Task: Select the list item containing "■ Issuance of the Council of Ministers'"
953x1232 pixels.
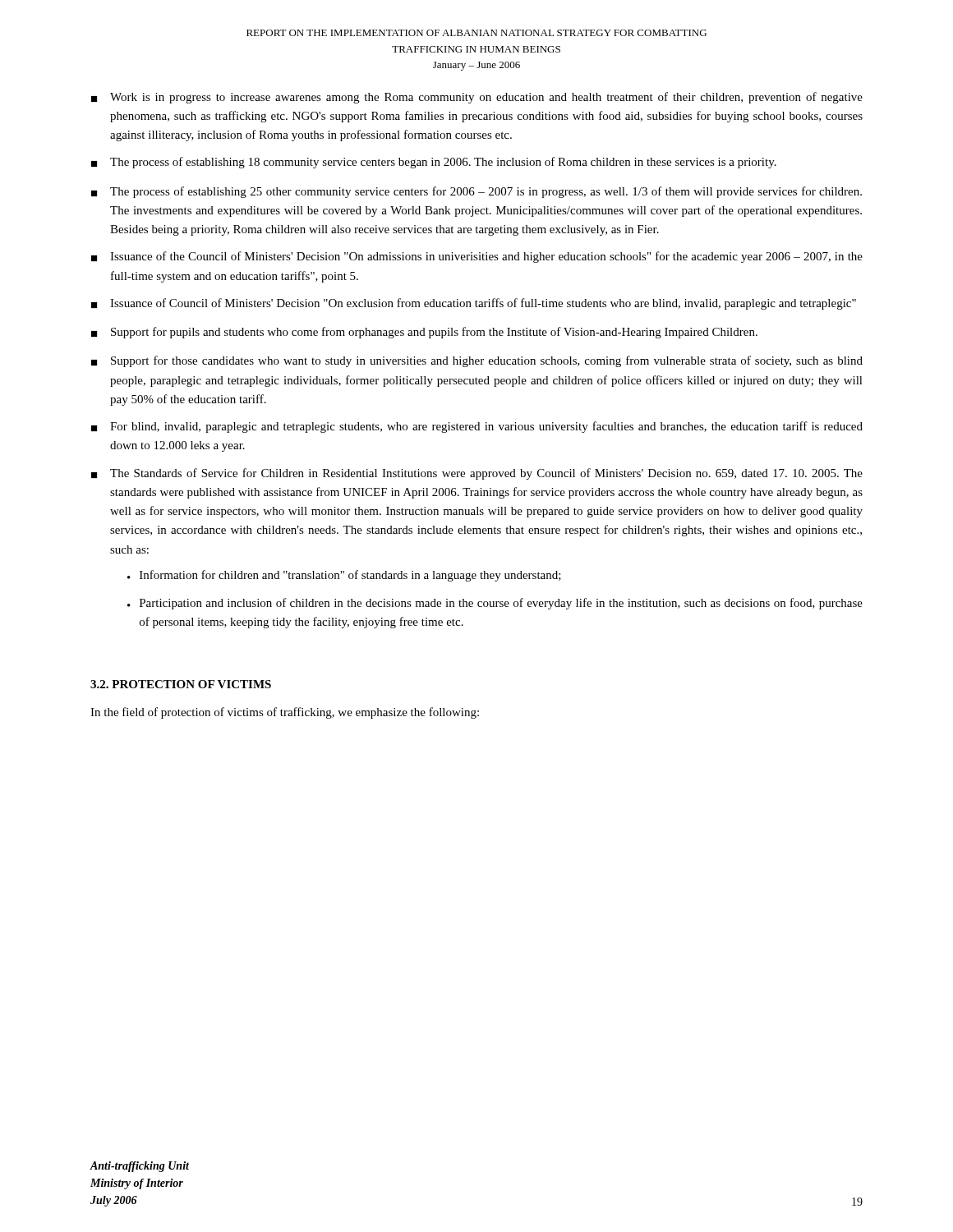Action: coord(476,266)
